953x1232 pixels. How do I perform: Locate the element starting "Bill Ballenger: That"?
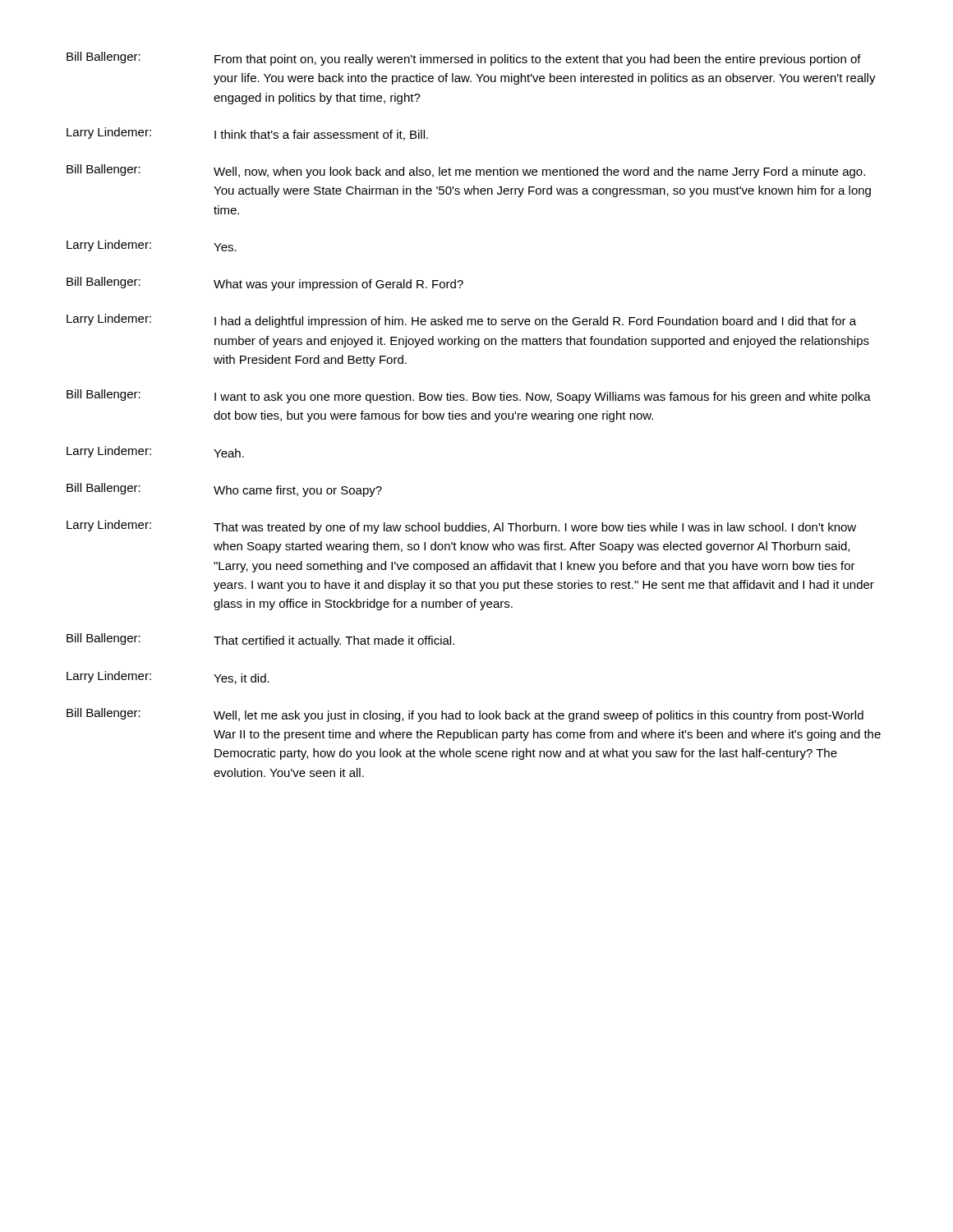coord(260,640)
